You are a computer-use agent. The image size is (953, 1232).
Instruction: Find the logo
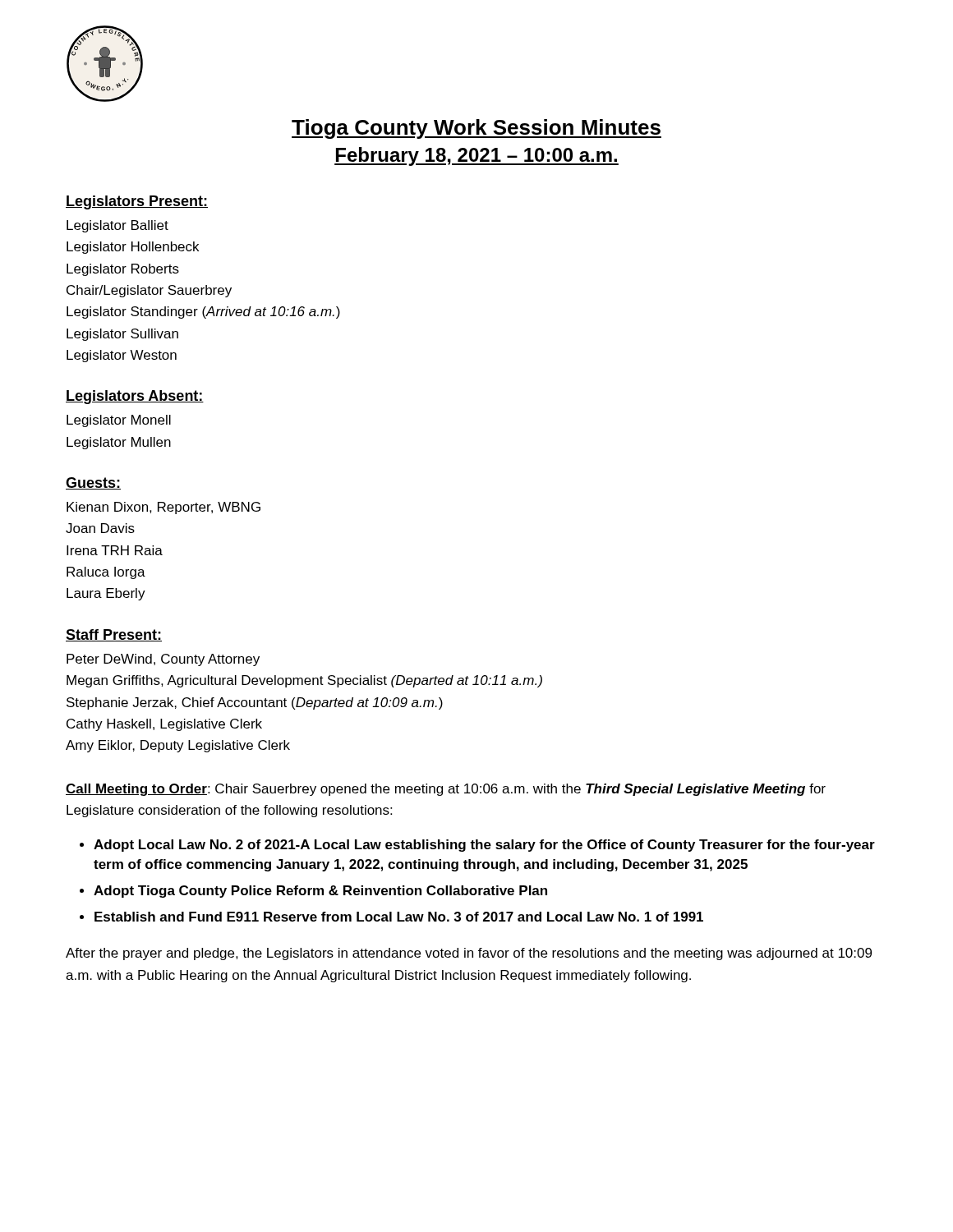pyautogui.click(x=476, y=66)
